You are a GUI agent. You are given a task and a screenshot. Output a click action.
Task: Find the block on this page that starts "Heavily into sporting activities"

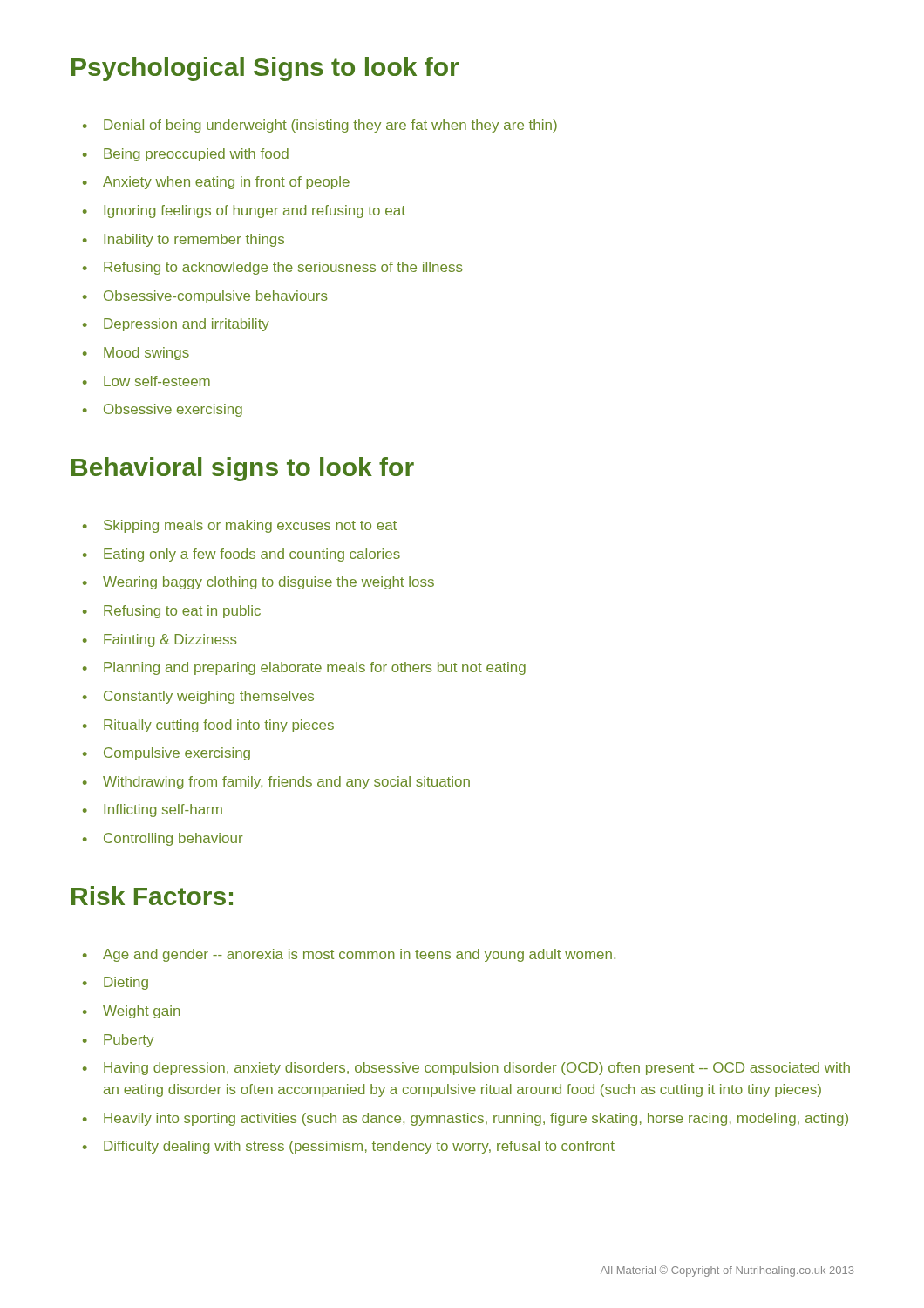466,1119
